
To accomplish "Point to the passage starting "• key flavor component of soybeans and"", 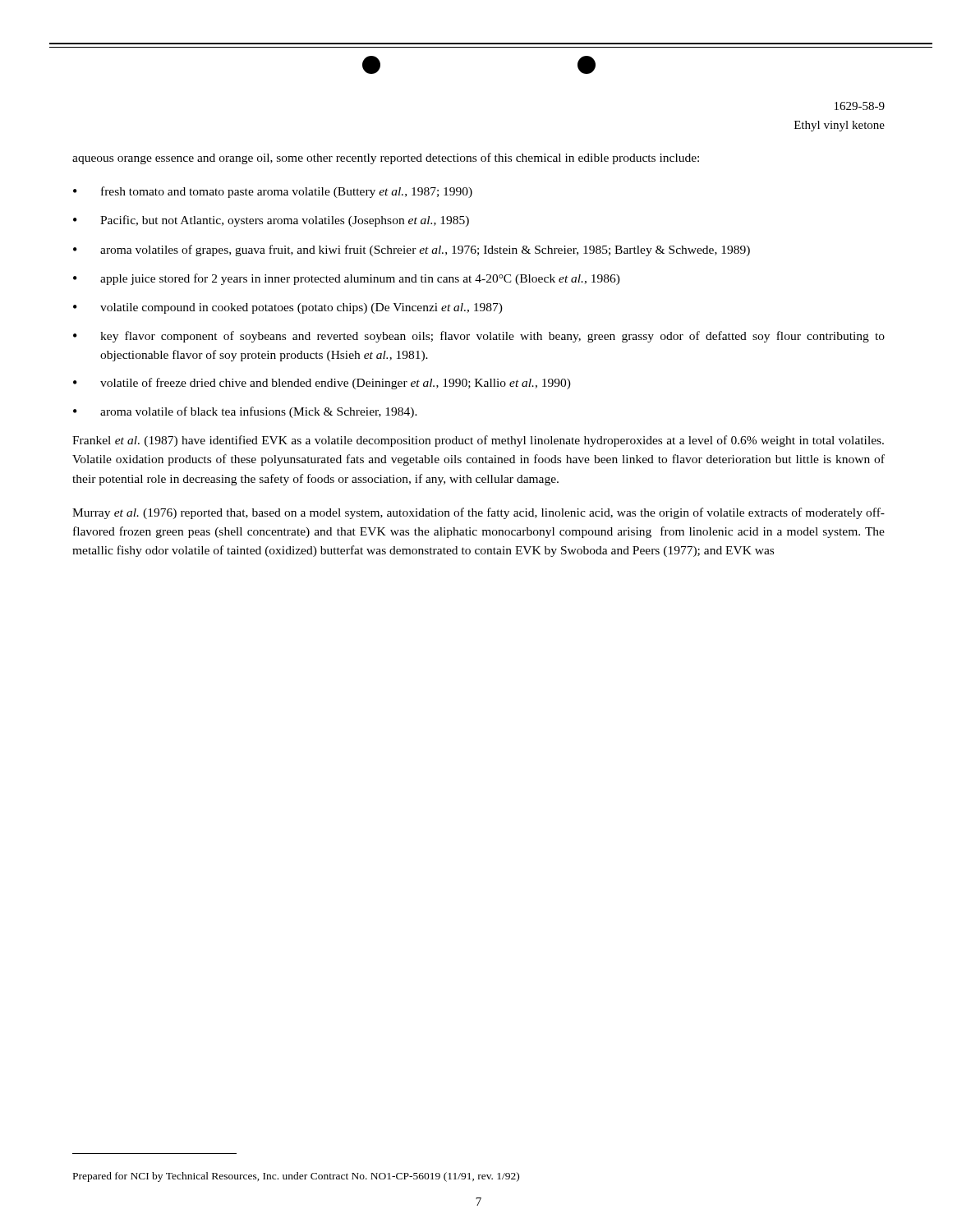I will (x=478, y=345).
